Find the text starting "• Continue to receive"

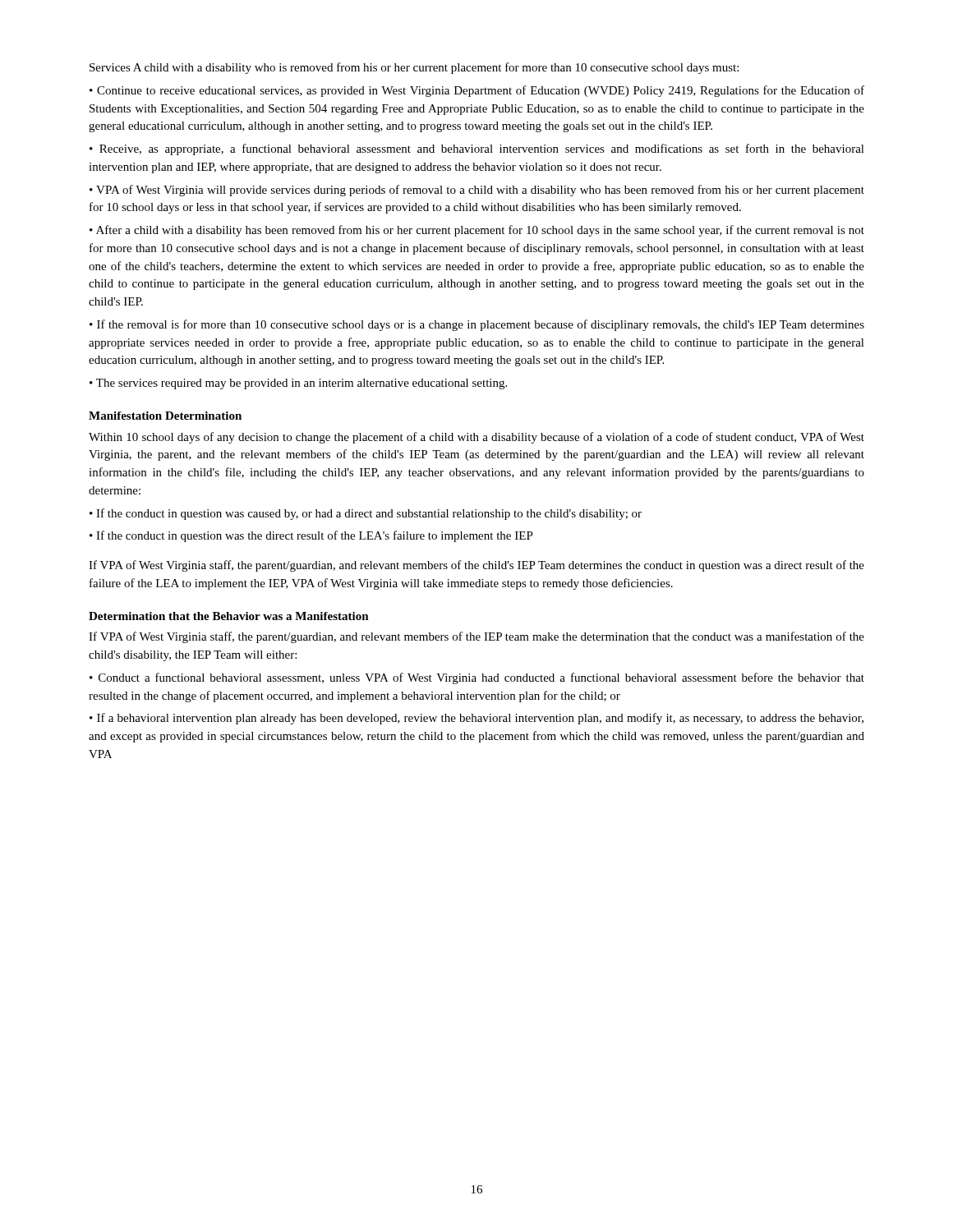(476, 109)
